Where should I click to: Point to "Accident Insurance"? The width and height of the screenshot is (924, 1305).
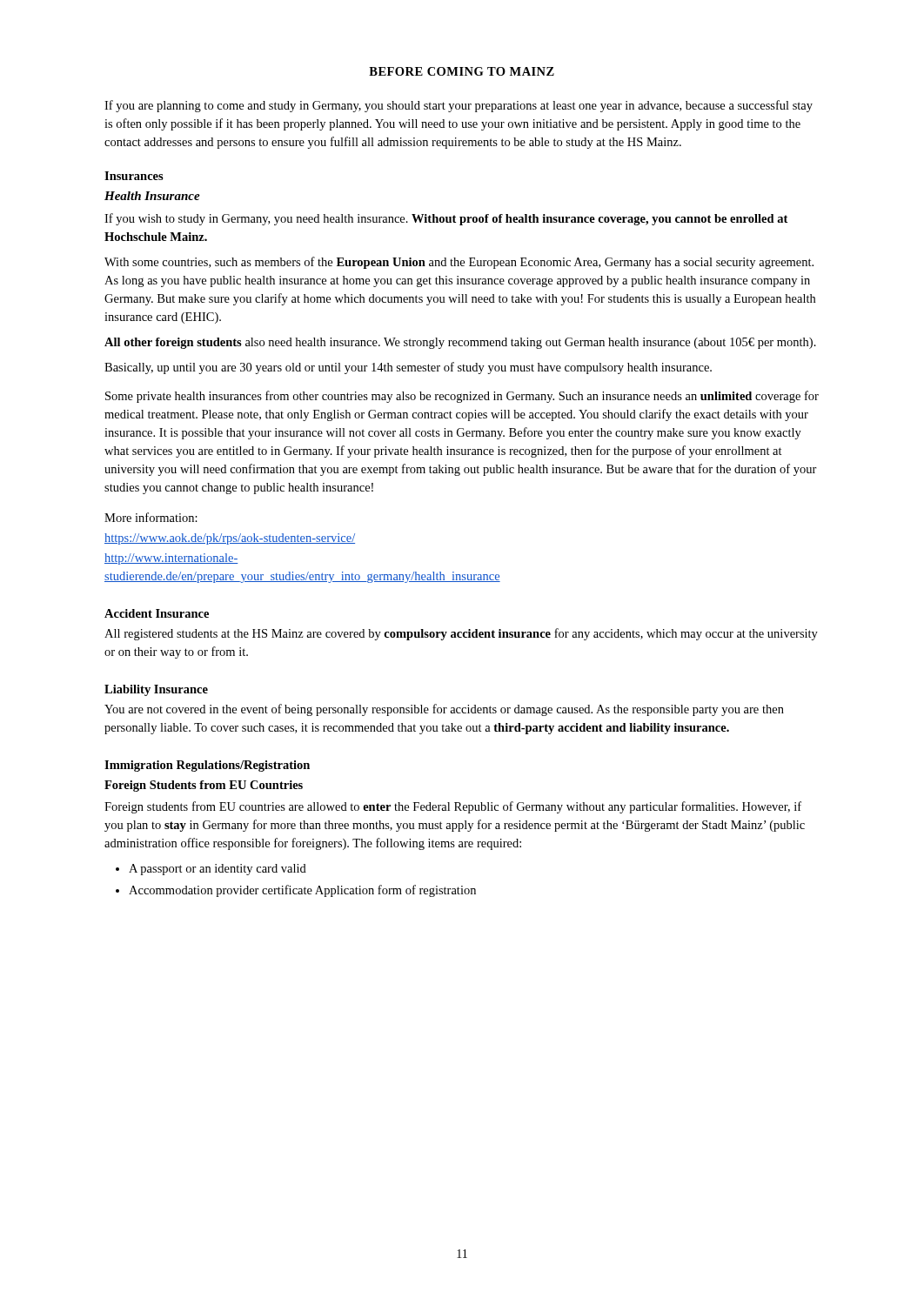pos(157,613)
